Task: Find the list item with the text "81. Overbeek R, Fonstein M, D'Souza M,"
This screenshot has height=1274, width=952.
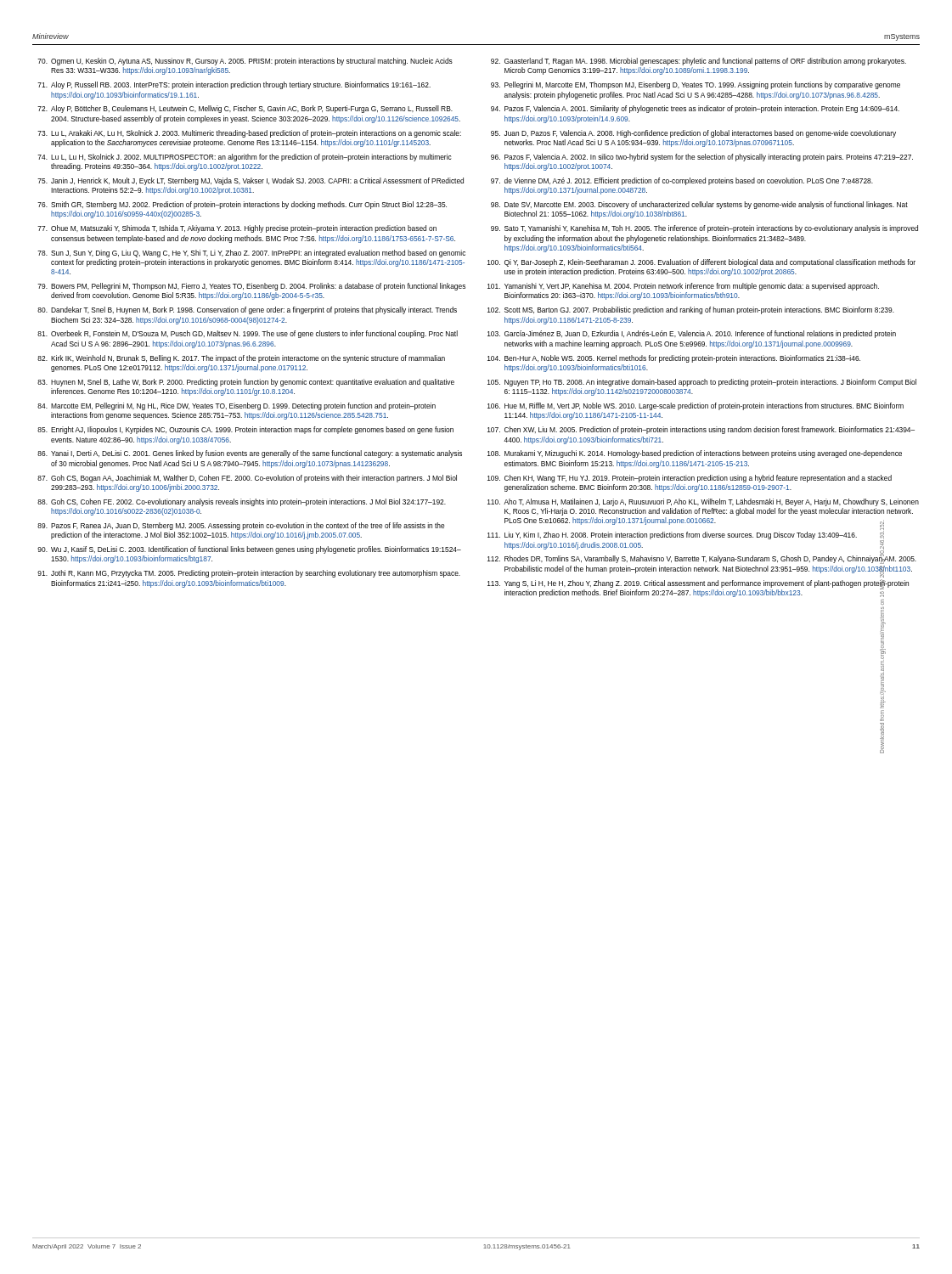Action: click(x=249, y=340)
